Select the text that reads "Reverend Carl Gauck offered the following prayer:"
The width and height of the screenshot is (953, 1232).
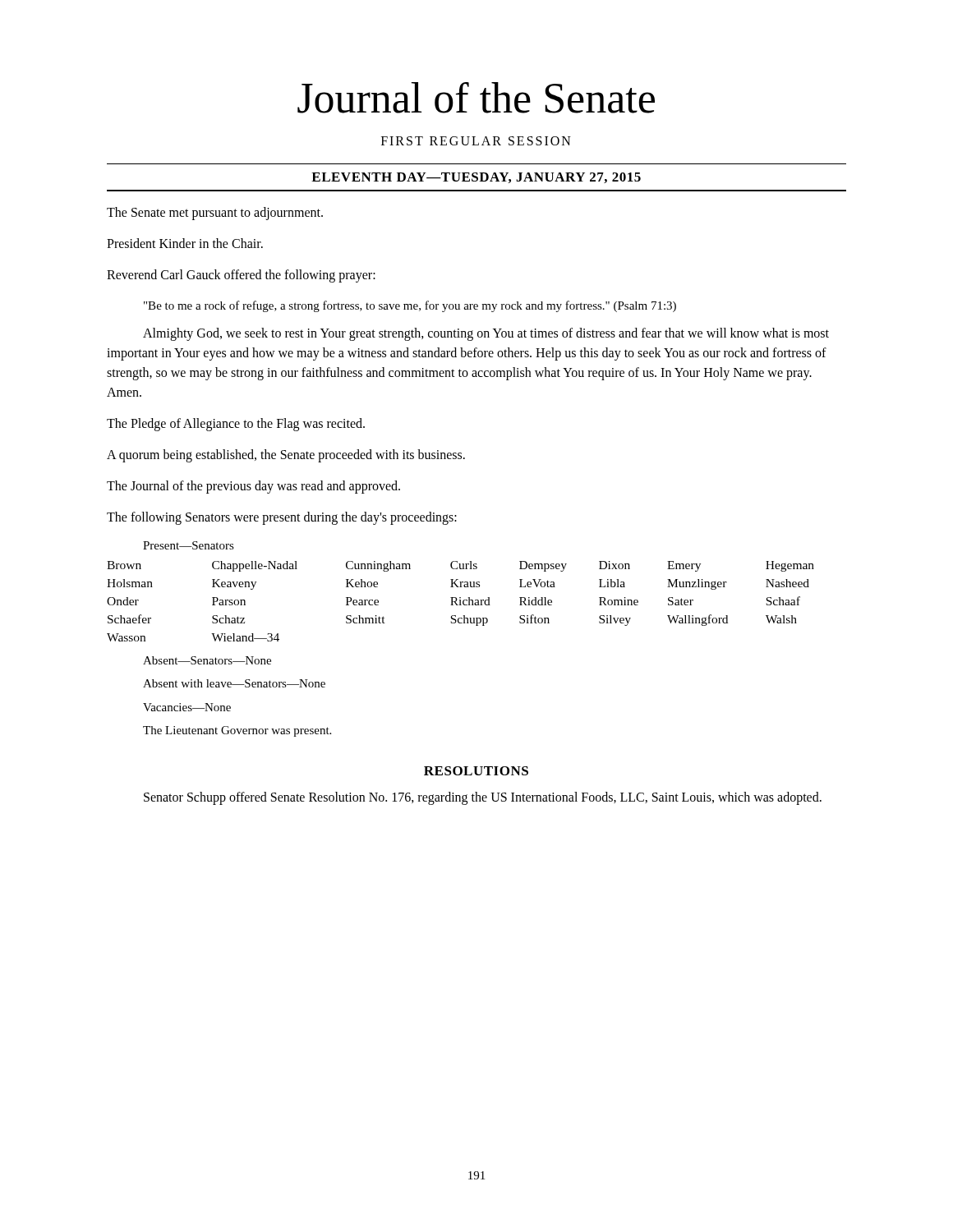pyautogui.click(x=241, y=275)
